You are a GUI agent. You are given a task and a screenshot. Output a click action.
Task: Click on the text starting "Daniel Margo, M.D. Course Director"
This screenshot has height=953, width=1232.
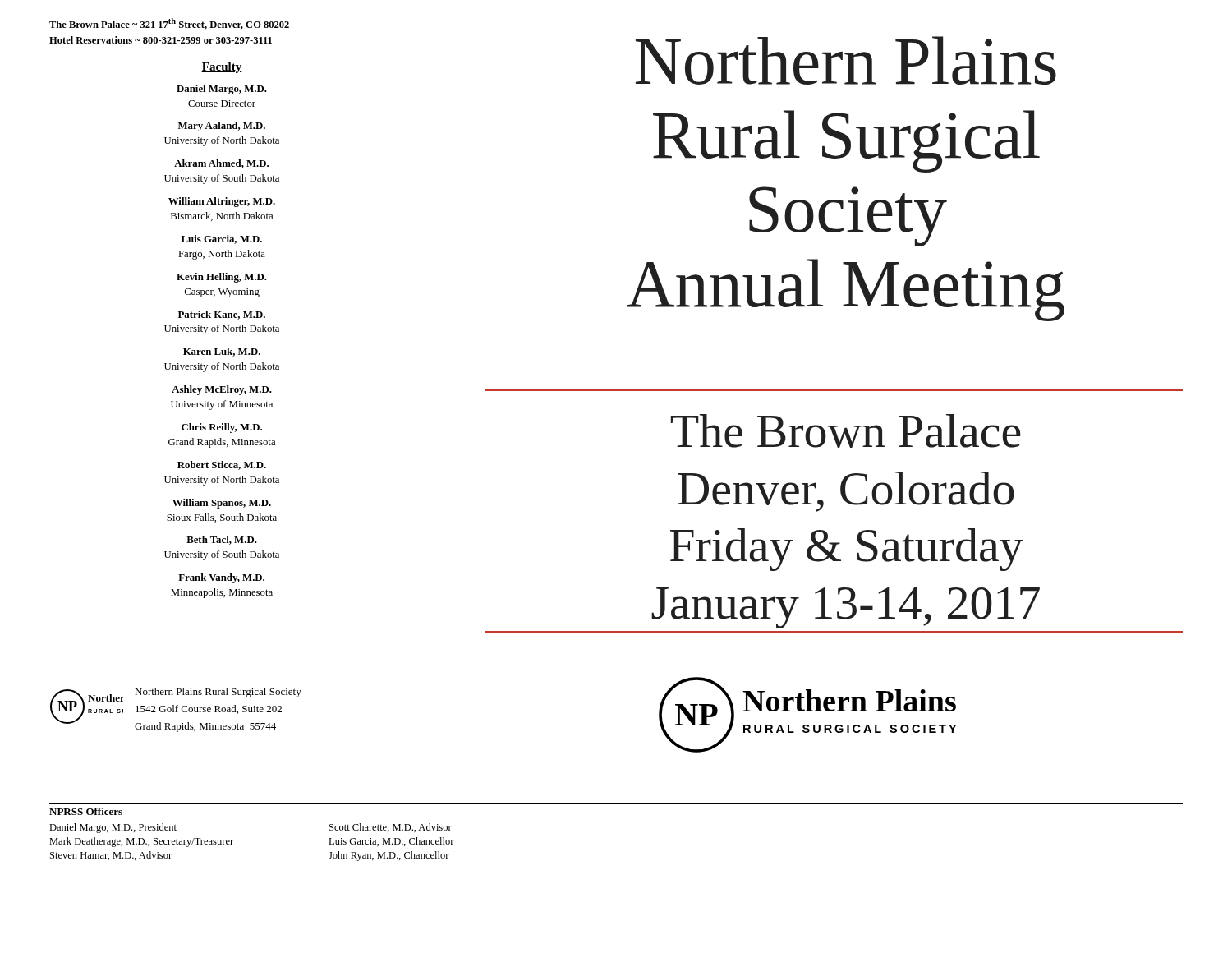click(x=222, y=97)
